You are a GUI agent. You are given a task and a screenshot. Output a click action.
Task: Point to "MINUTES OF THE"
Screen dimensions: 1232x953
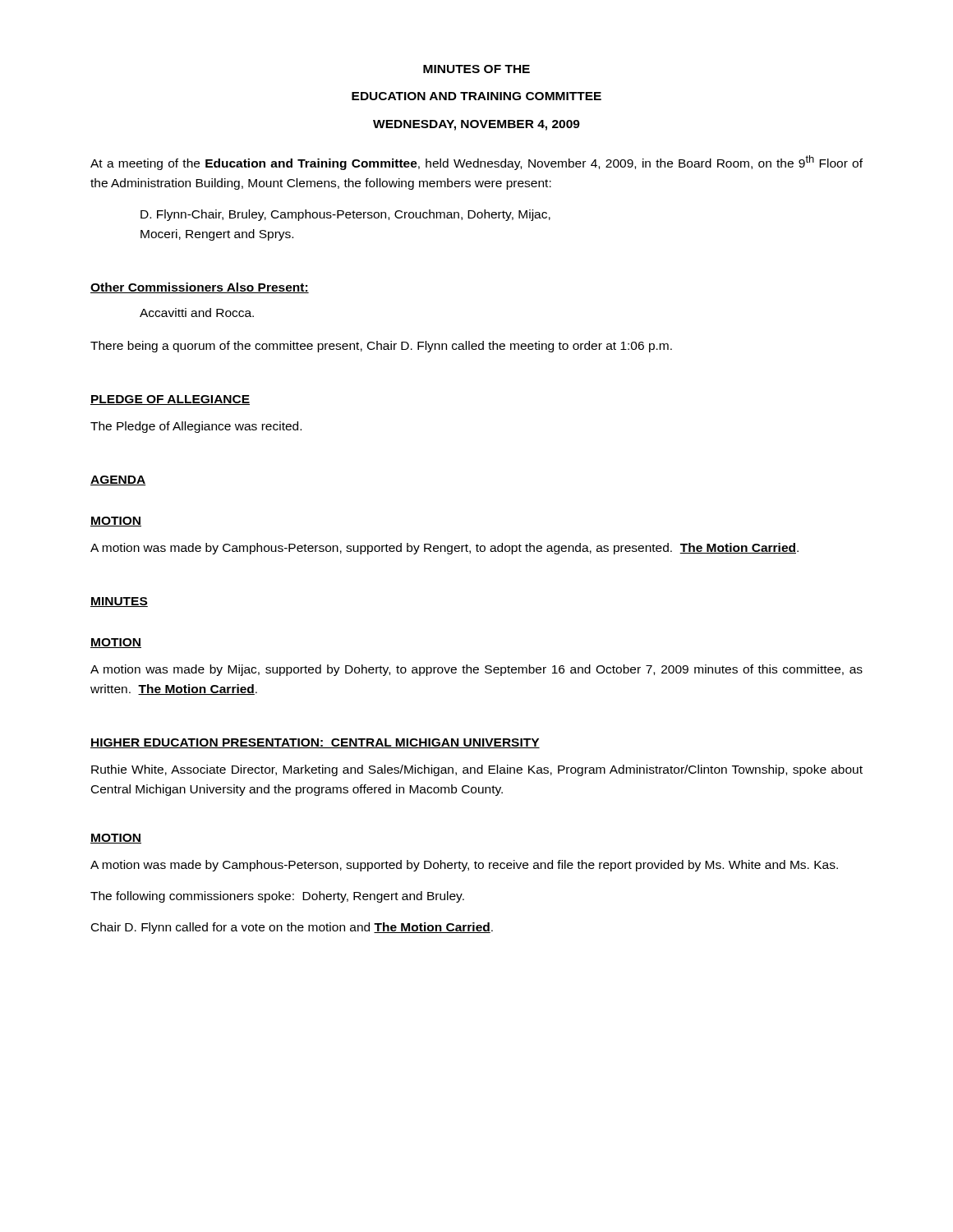(476, 69)
